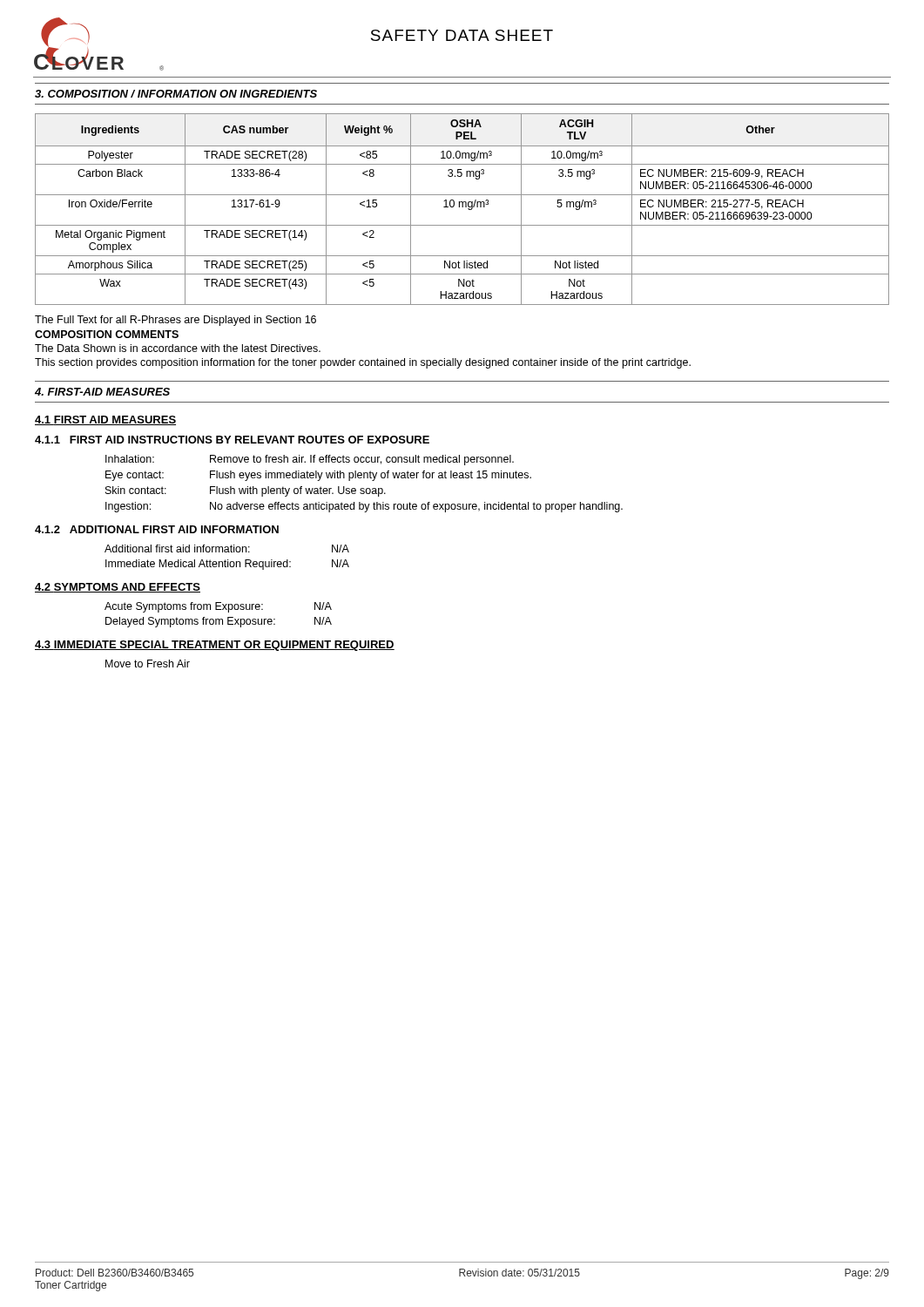Locate the list item that reads "Ingestion: No adverse effects"
Viewport: 924px width, 1307px height.
point(497,506)
